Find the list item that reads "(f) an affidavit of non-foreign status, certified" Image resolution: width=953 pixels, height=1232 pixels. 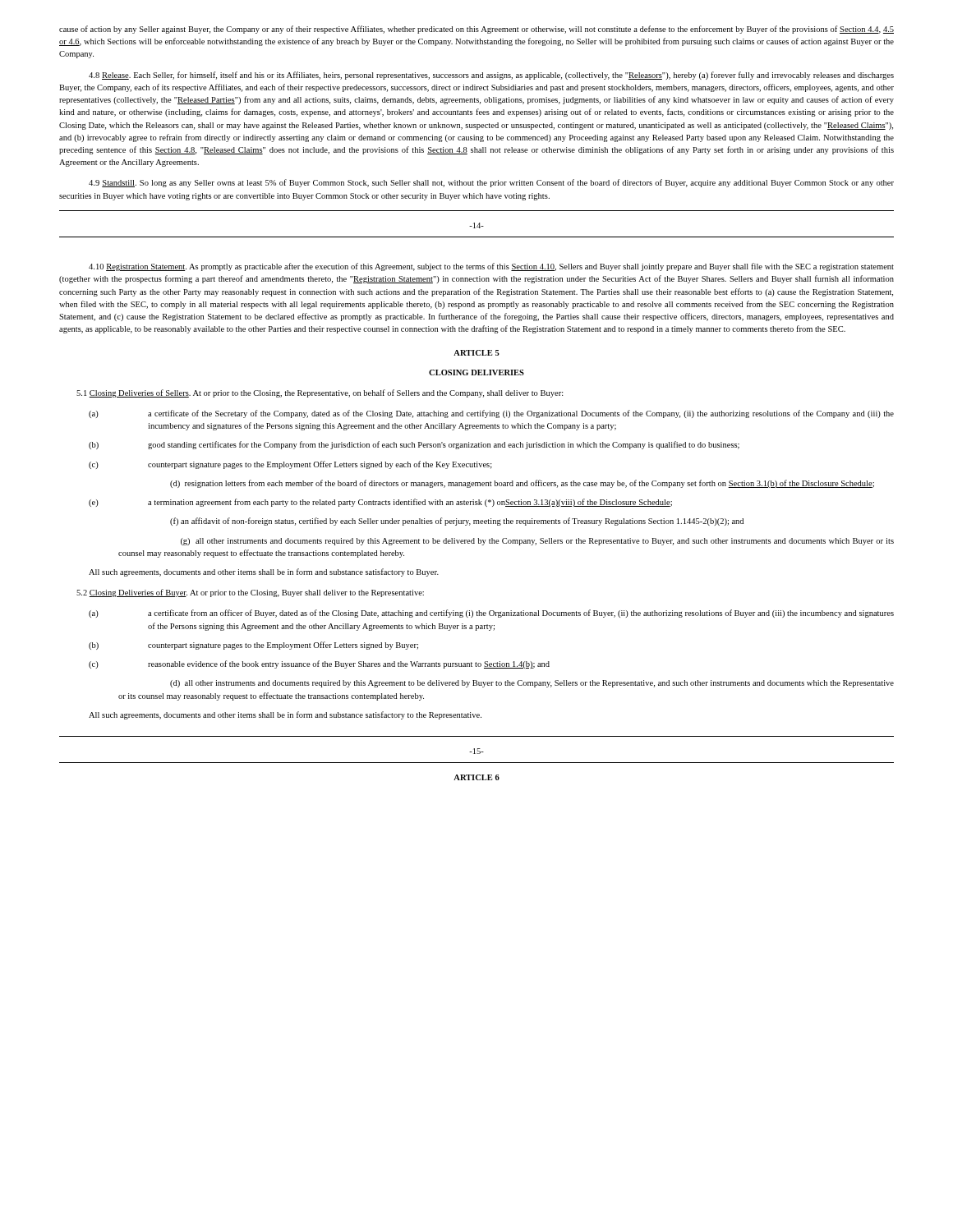[431, 521]
